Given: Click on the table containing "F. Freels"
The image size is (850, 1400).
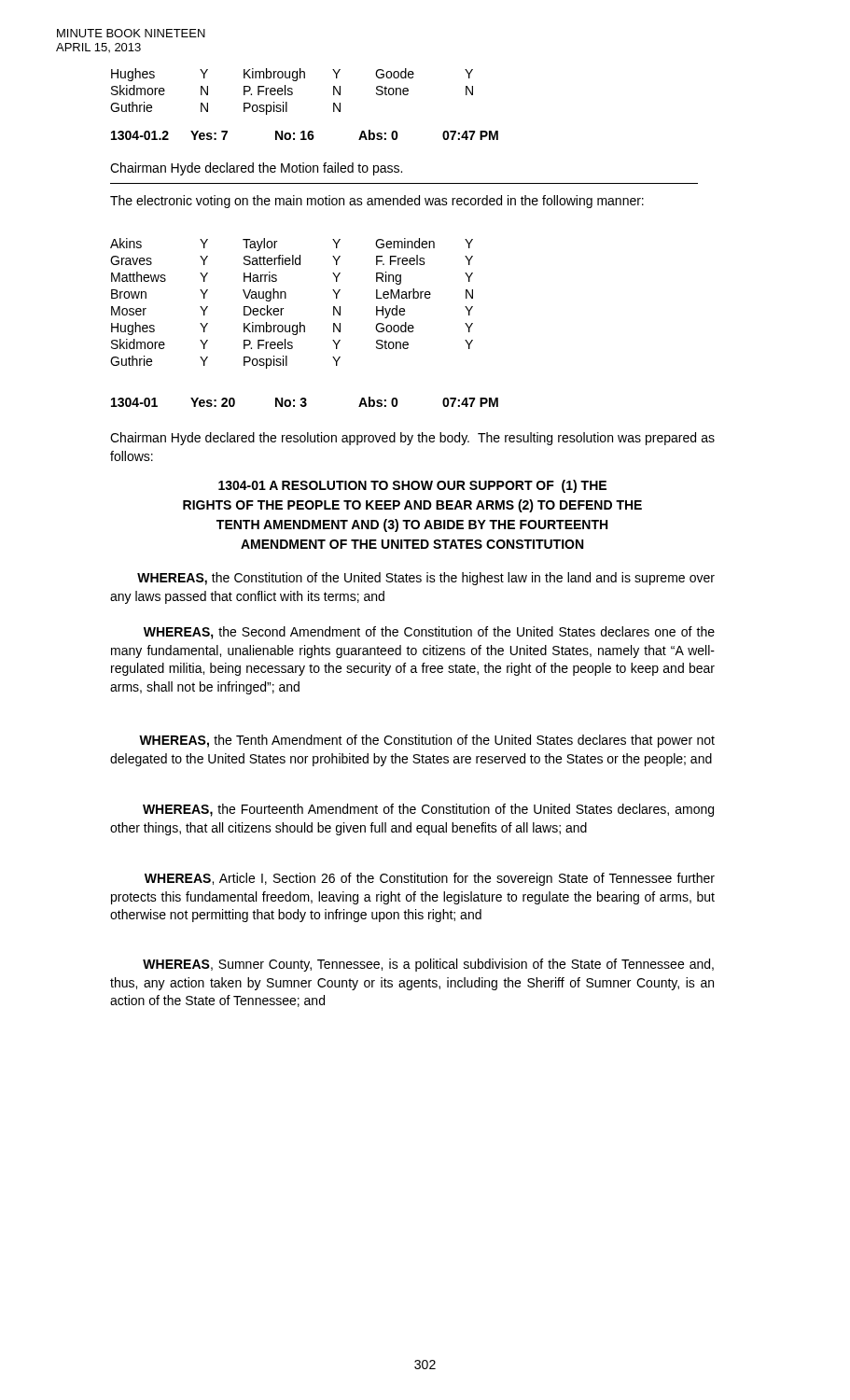Looking at the screenshot, I should pyautogui.click(x=332, y=302).
